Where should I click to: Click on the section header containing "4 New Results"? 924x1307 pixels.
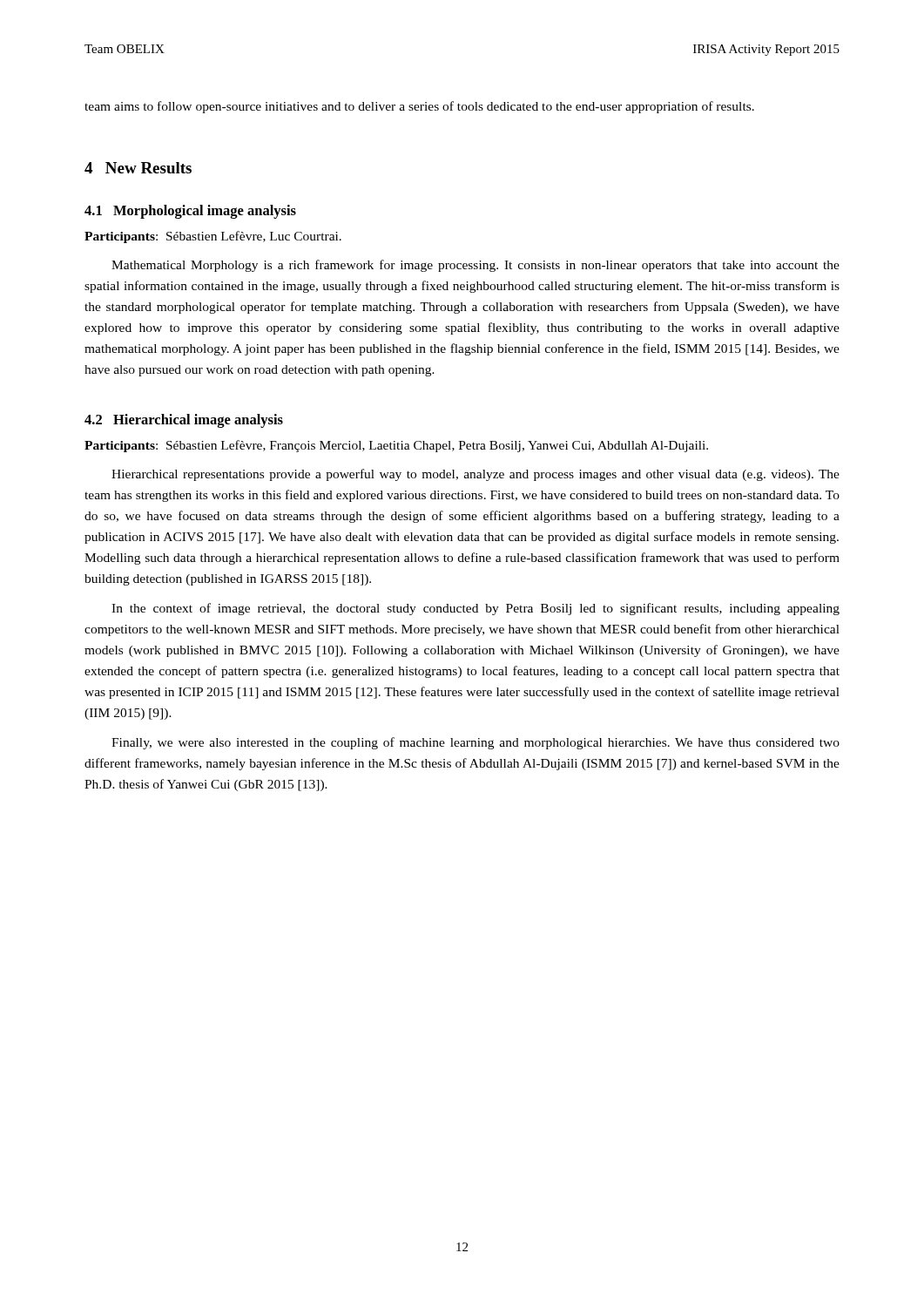click(x=138, y=168)
